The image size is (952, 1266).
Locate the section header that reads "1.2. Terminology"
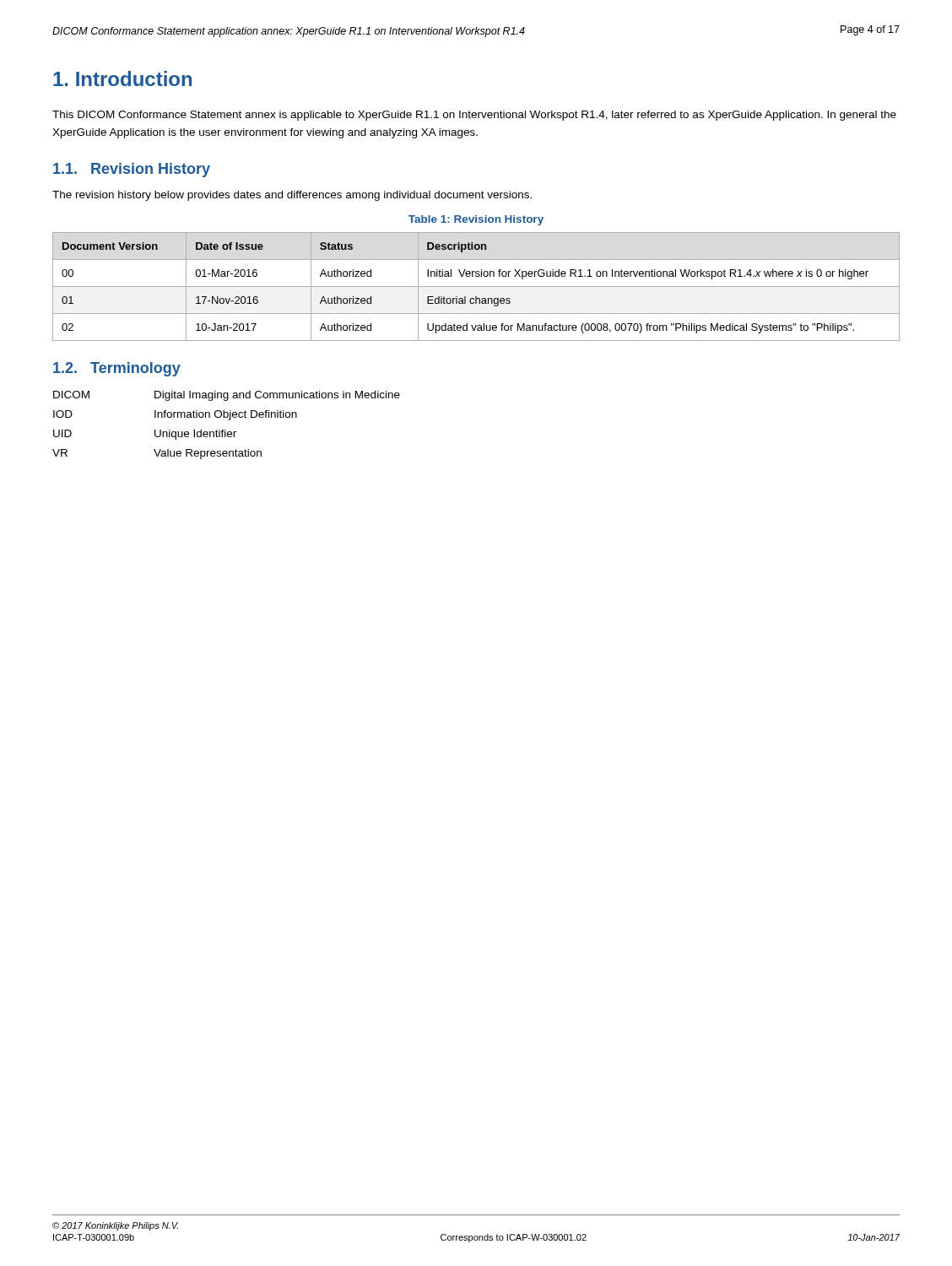(x=117, y=369)
